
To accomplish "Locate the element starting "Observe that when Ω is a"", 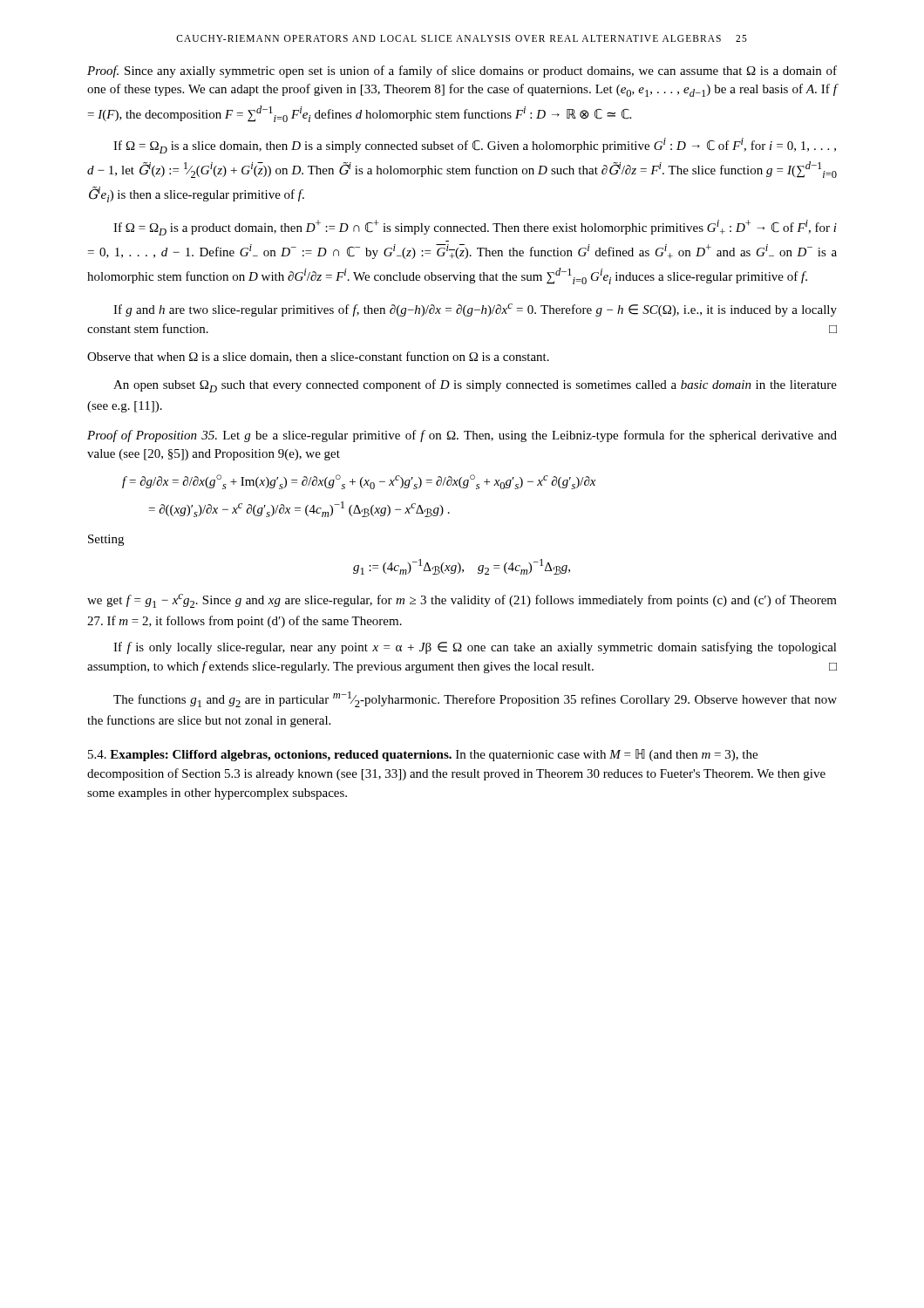I will tap(462, 382).
